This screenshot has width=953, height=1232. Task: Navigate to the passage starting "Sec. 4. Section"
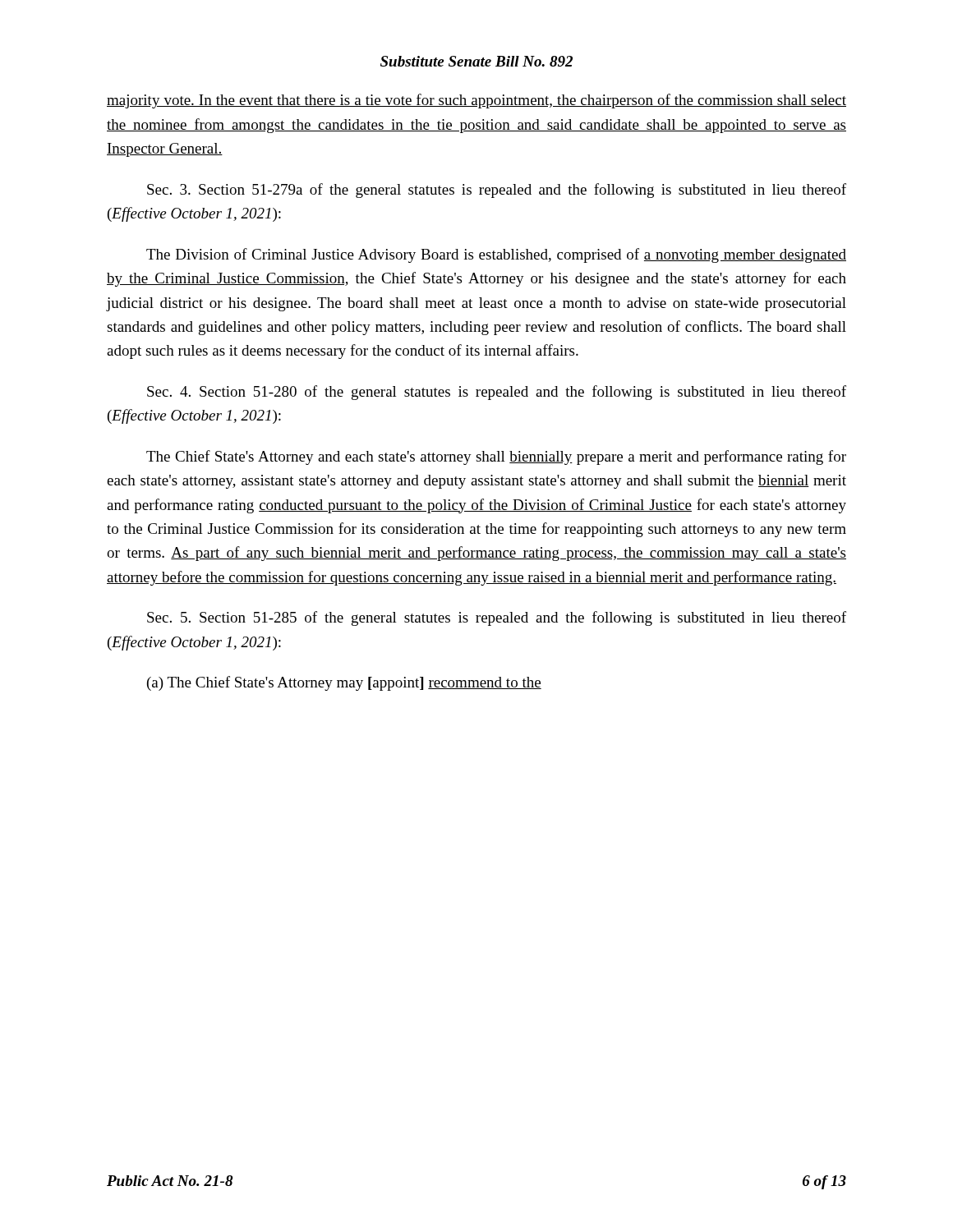[476, 403]
